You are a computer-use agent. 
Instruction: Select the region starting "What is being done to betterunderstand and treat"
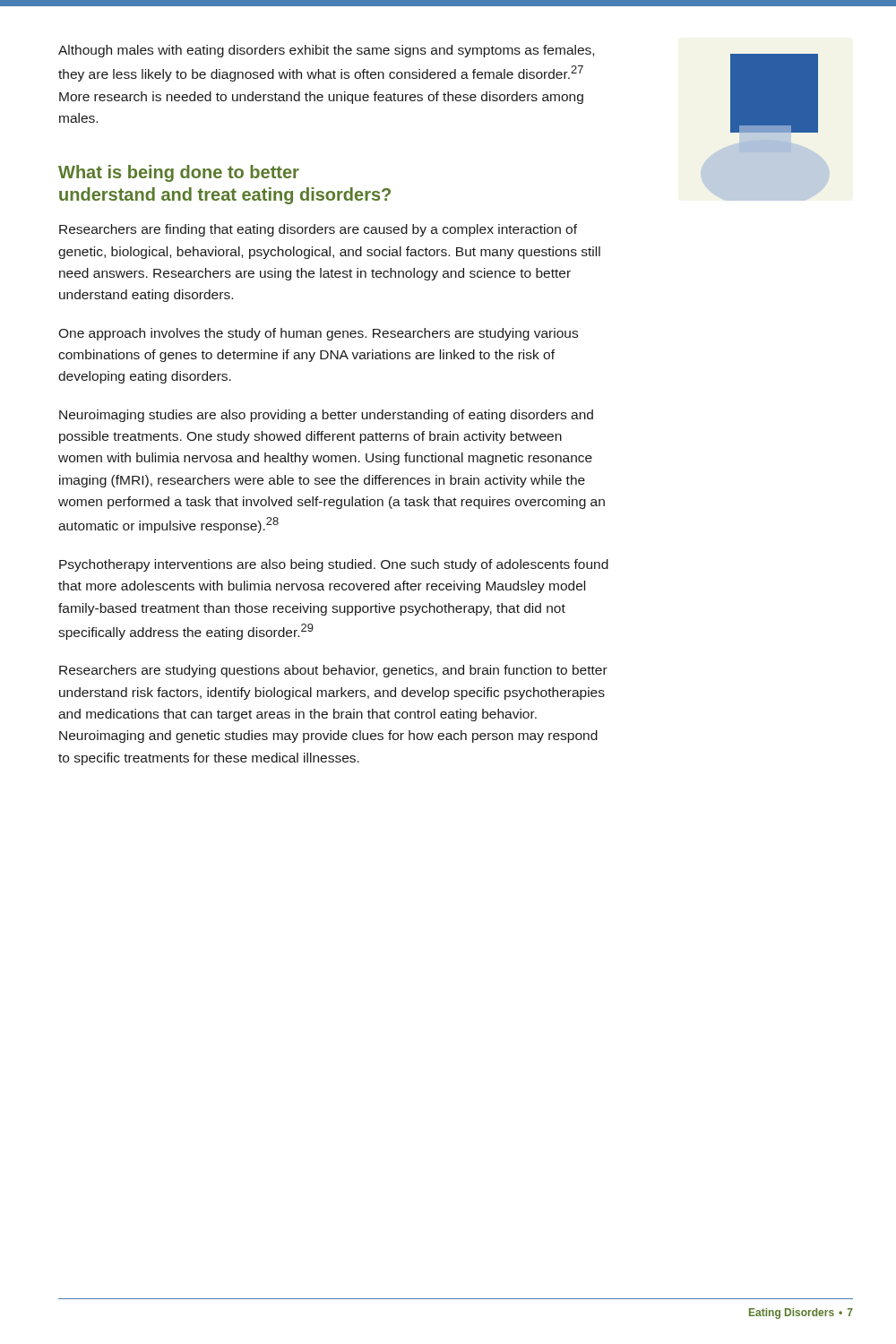tap(225, 184)
